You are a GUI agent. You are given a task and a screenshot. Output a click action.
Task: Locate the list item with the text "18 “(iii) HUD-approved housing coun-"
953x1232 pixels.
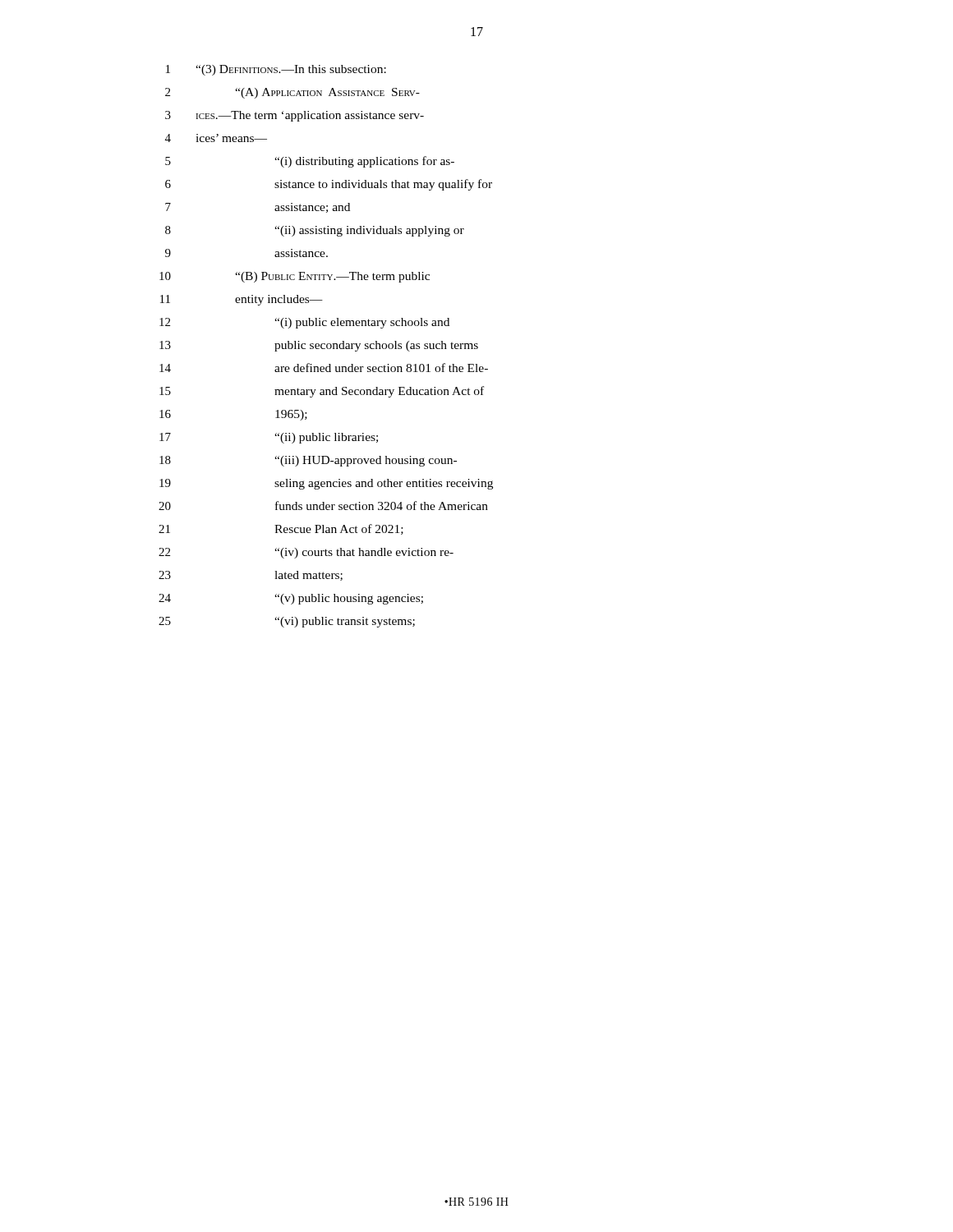(x=308, y=461)
